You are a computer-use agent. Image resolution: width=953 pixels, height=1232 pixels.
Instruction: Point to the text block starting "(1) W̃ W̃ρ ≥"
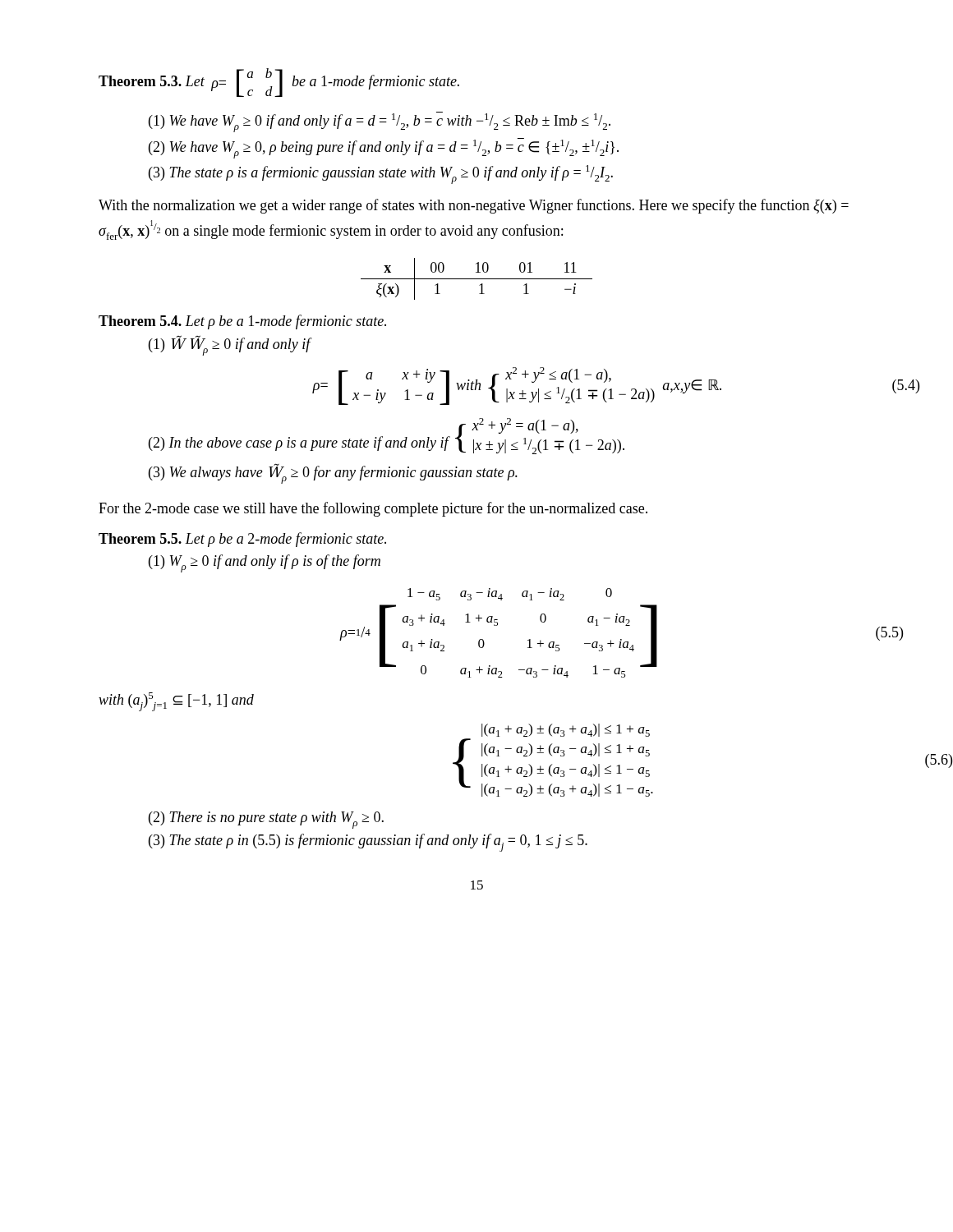click(229, 345)
